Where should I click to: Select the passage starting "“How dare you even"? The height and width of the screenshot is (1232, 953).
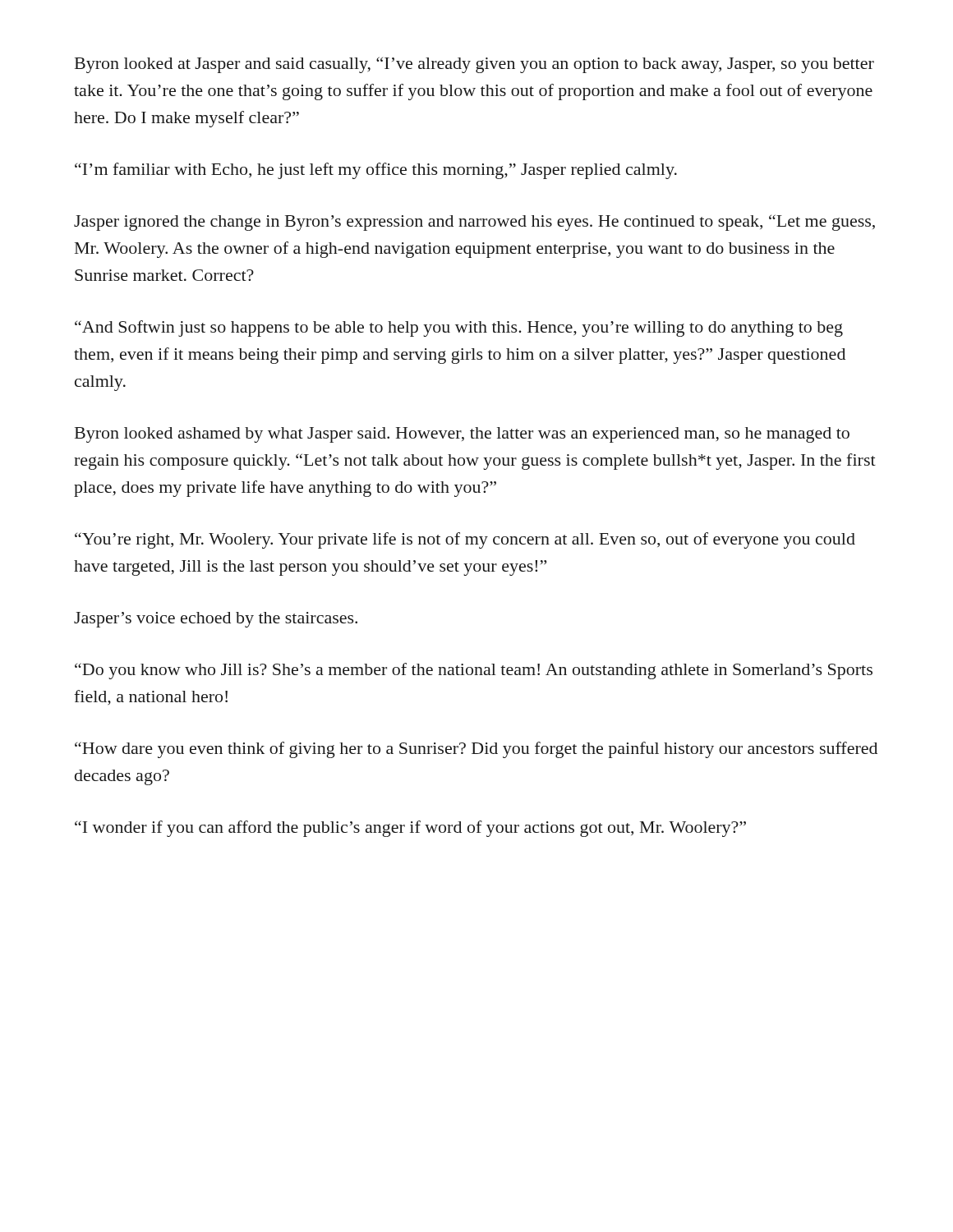476,761
